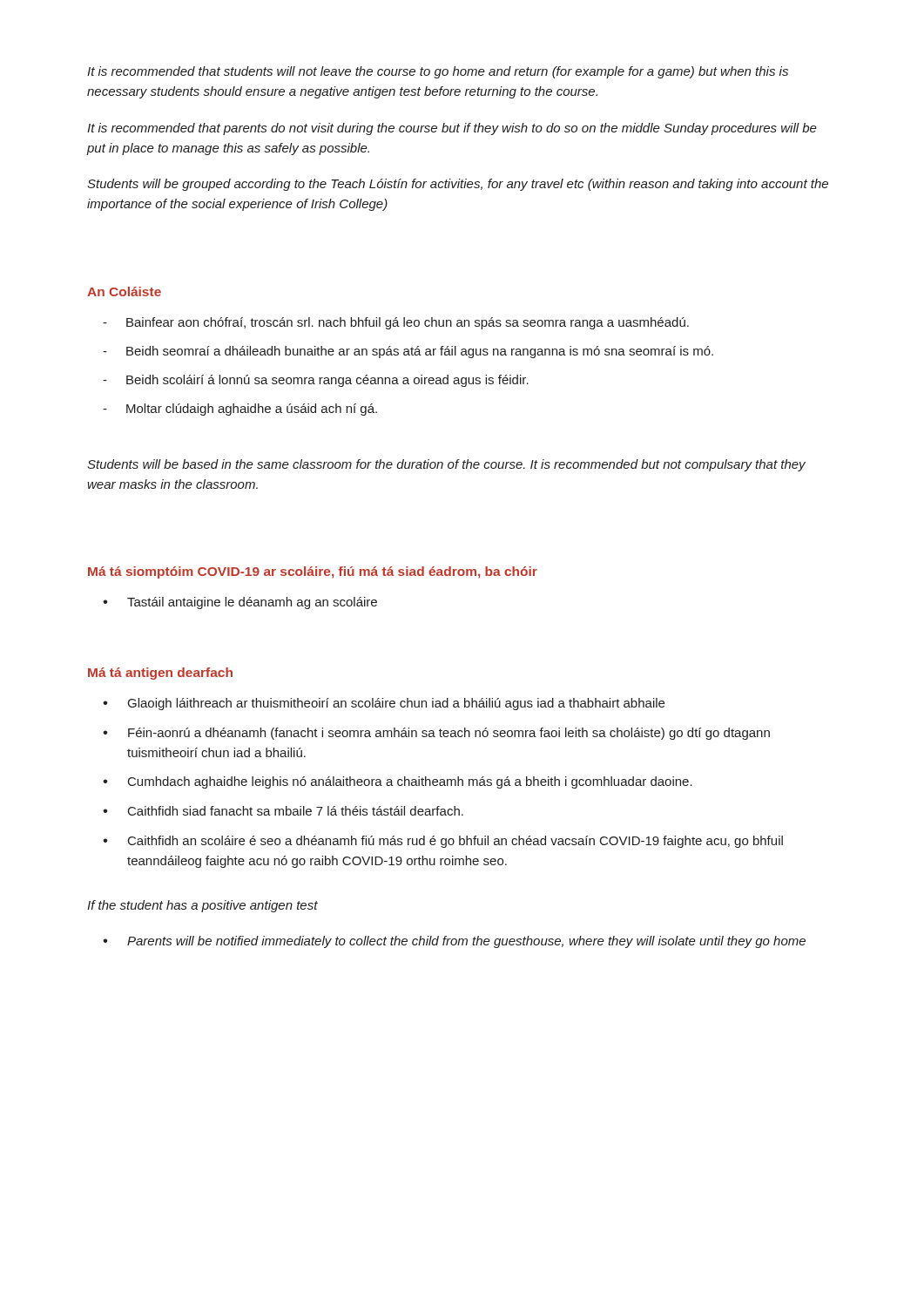Screen dimensions: 1307x924
Task: Find the text starting "- Bainfear aon chófraí, troscán srl. nach"
Action: pos(396,322)
